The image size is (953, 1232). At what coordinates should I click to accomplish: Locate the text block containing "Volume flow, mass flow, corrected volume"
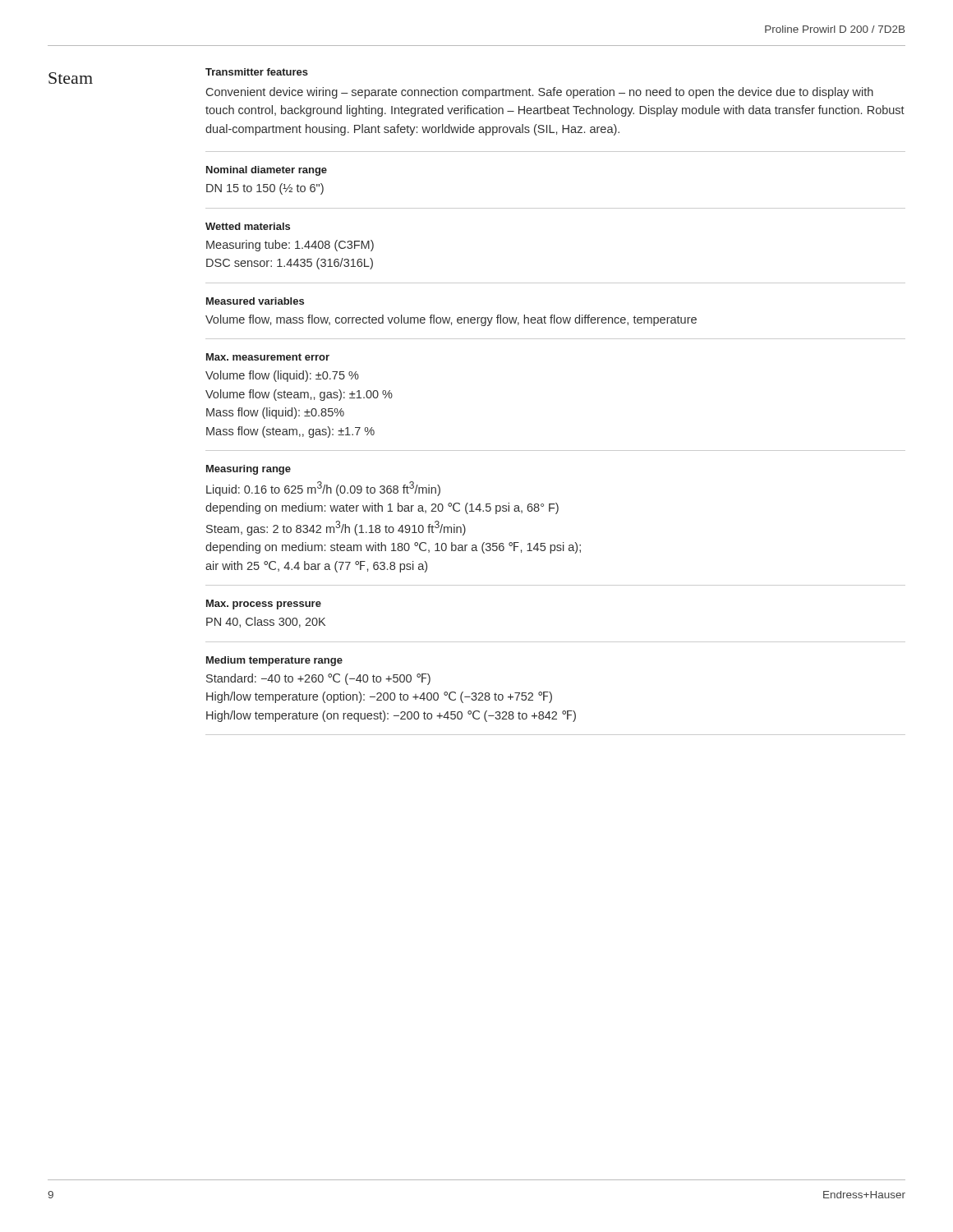coord(451,319)
